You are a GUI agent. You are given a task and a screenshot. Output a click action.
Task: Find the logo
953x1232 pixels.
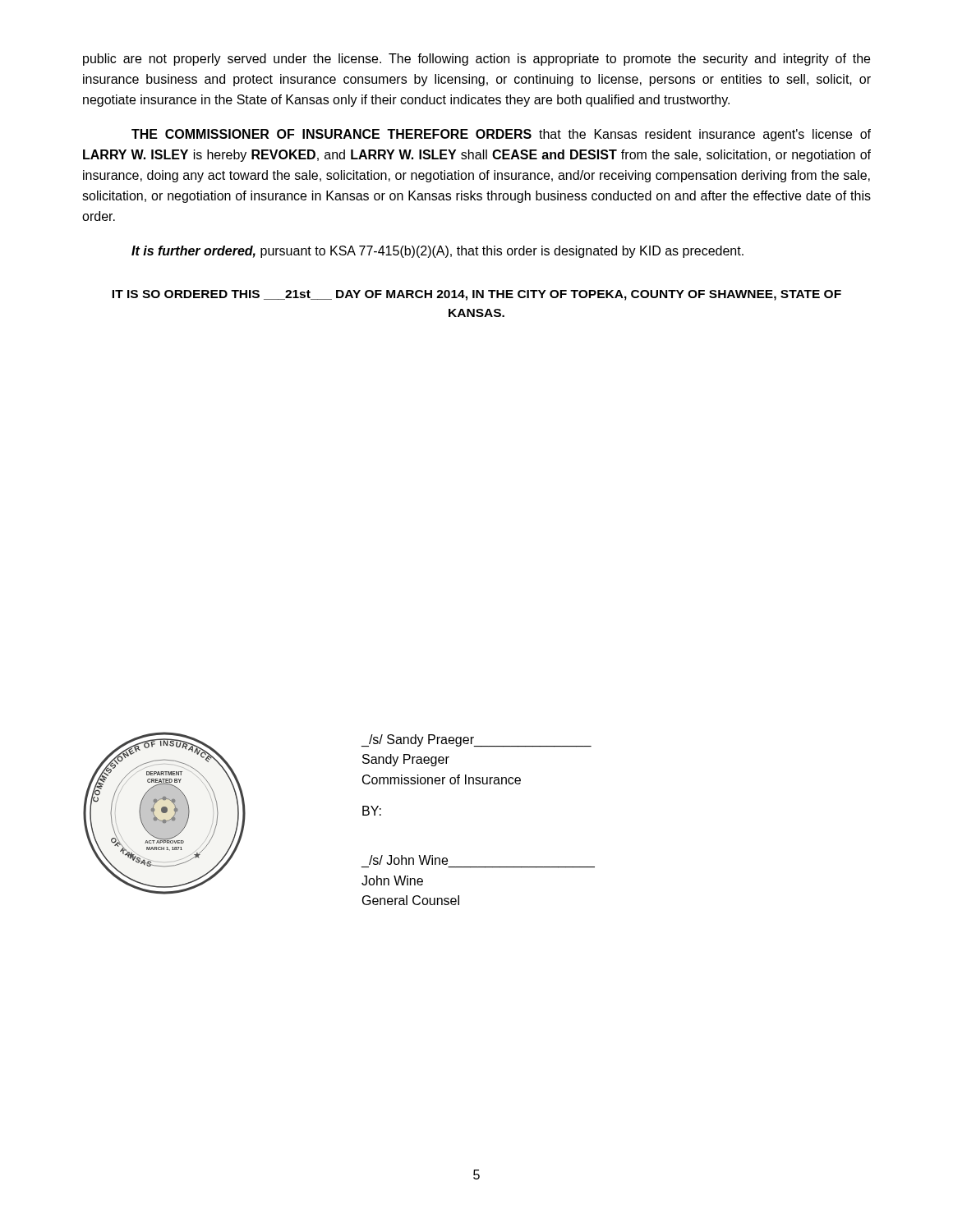point(173,815)
